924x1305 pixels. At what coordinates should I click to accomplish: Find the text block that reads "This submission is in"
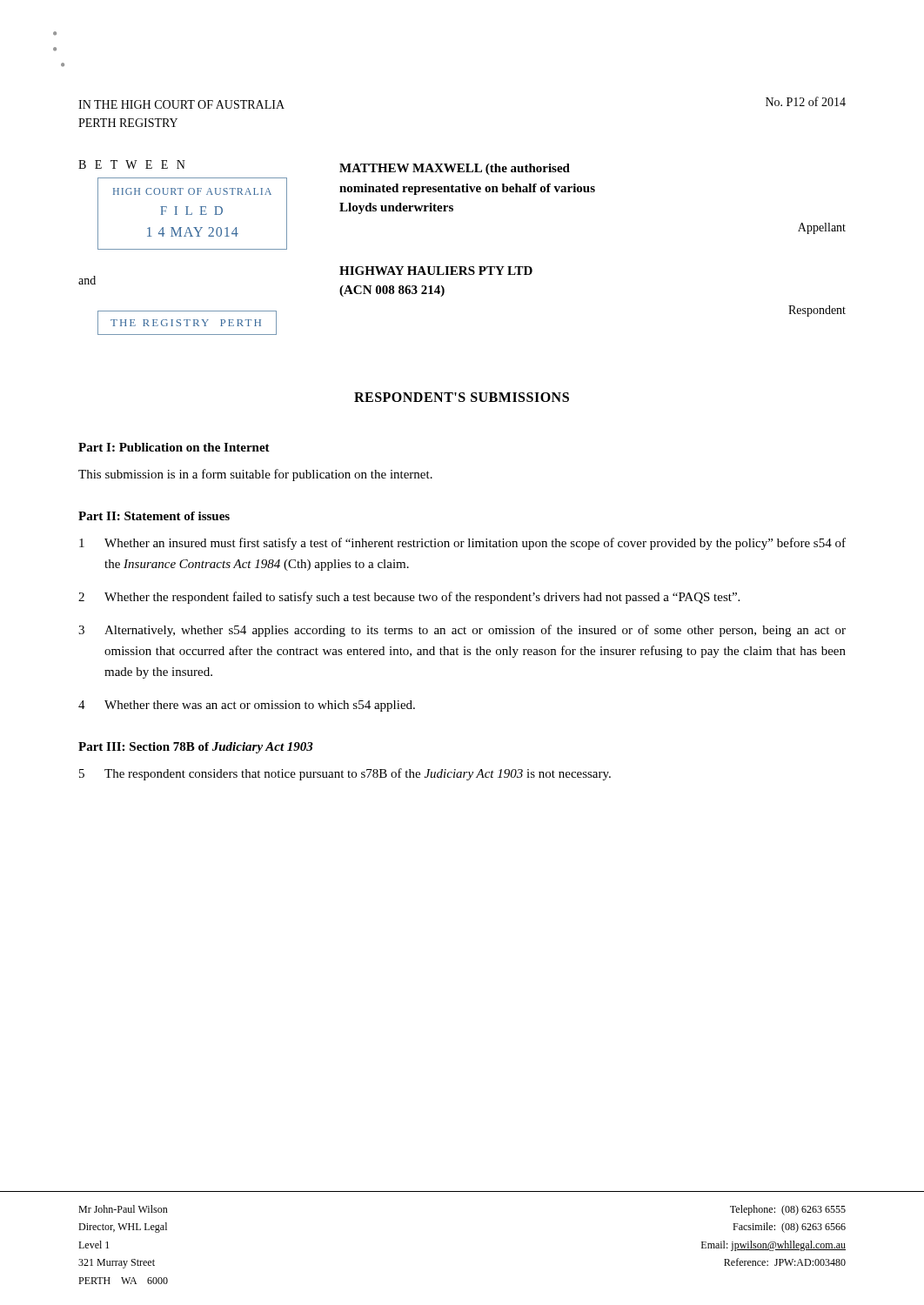[x=256, y=474]
